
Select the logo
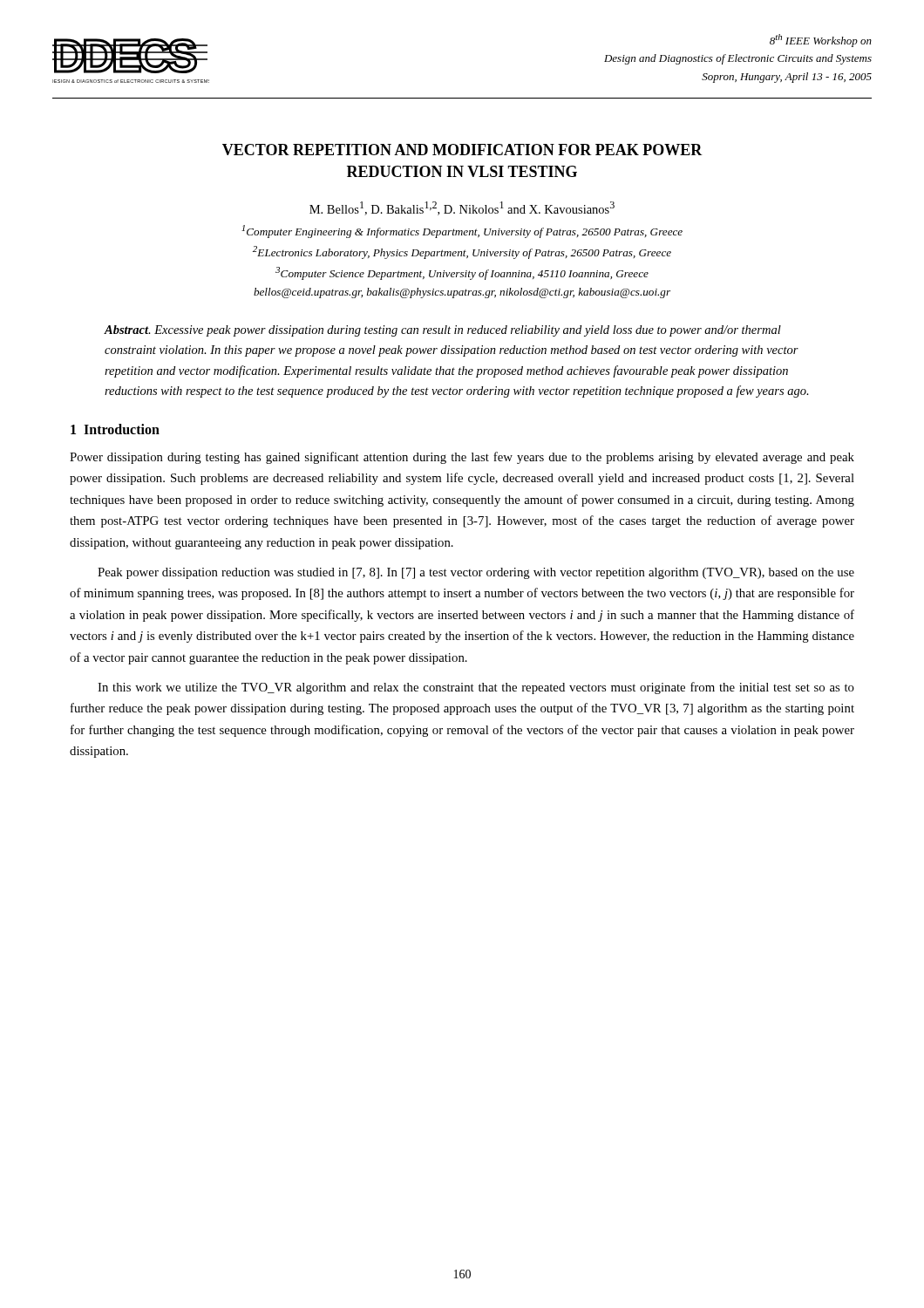tap(131, 58)
